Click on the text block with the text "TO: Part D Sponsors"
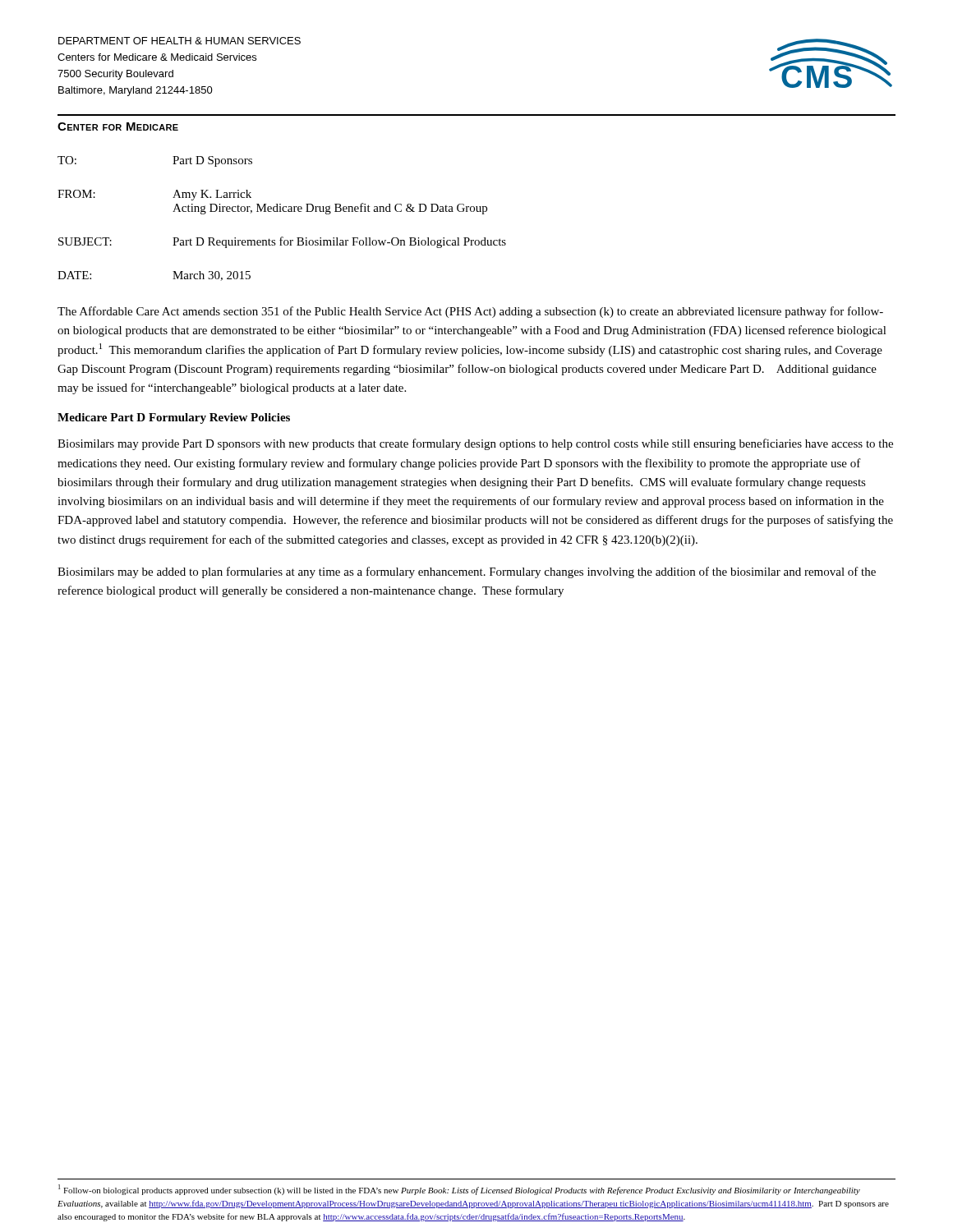The width and height of the screenshot is (953, 1232). pyautogui.click(x=476, y=218)
